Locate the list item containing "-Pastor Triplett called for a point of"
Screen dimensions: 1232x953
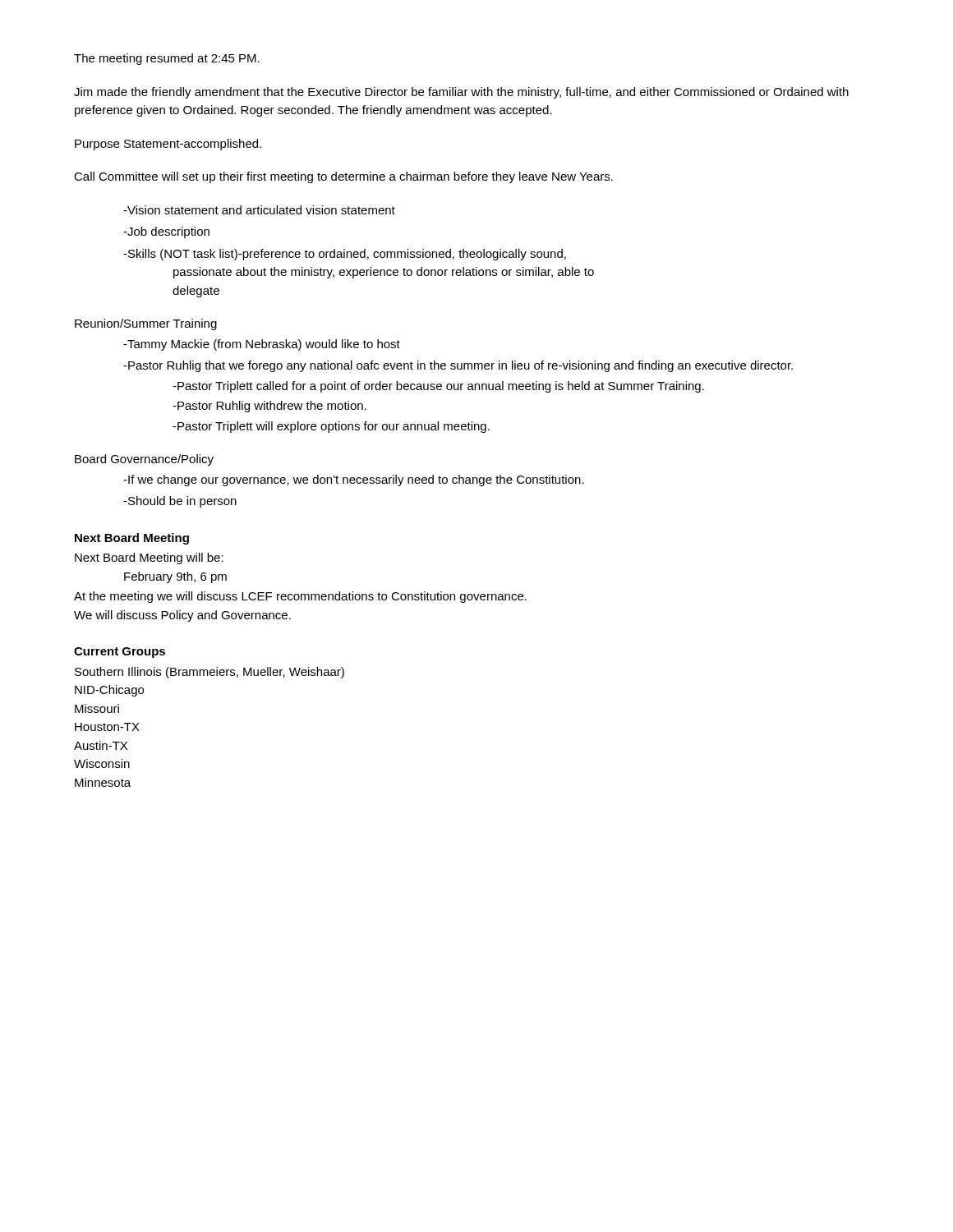pyautogui.click(x=439, y=385)
